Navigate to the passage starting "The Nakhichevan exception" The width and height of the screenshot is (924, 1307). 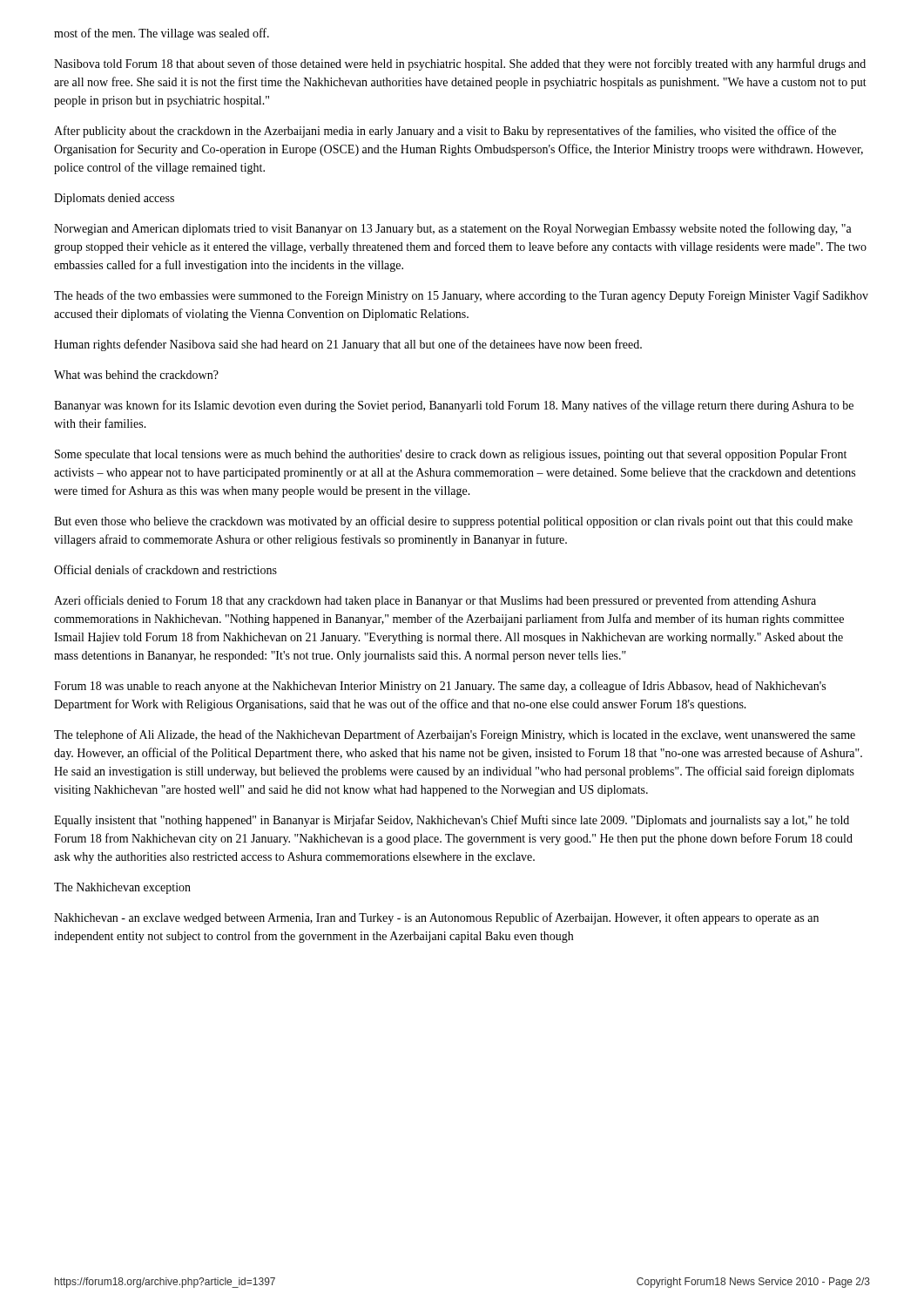[122, 887]
